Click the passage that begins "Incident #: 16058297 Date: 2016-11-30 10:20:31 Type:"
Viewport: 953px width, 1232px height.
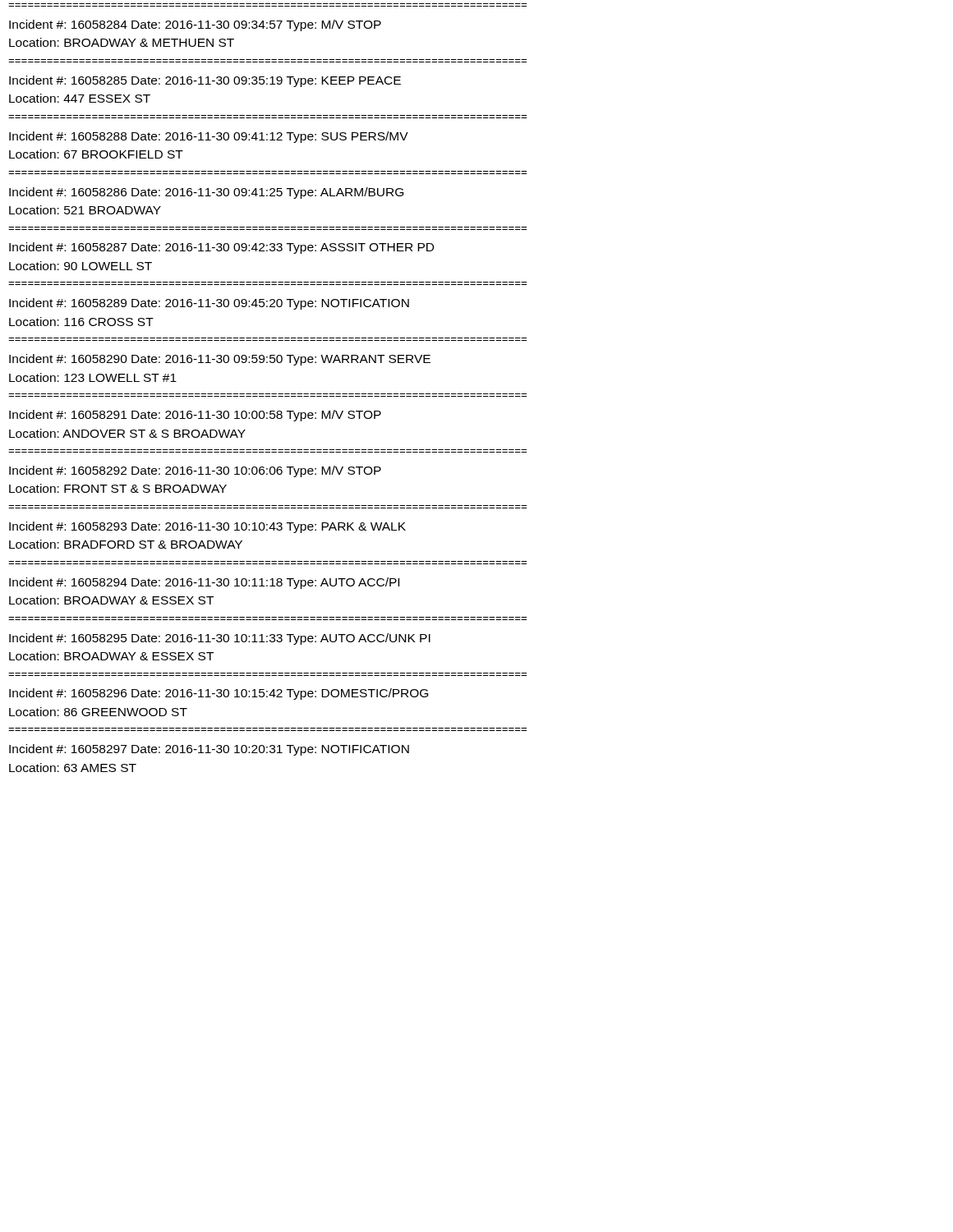209,750
